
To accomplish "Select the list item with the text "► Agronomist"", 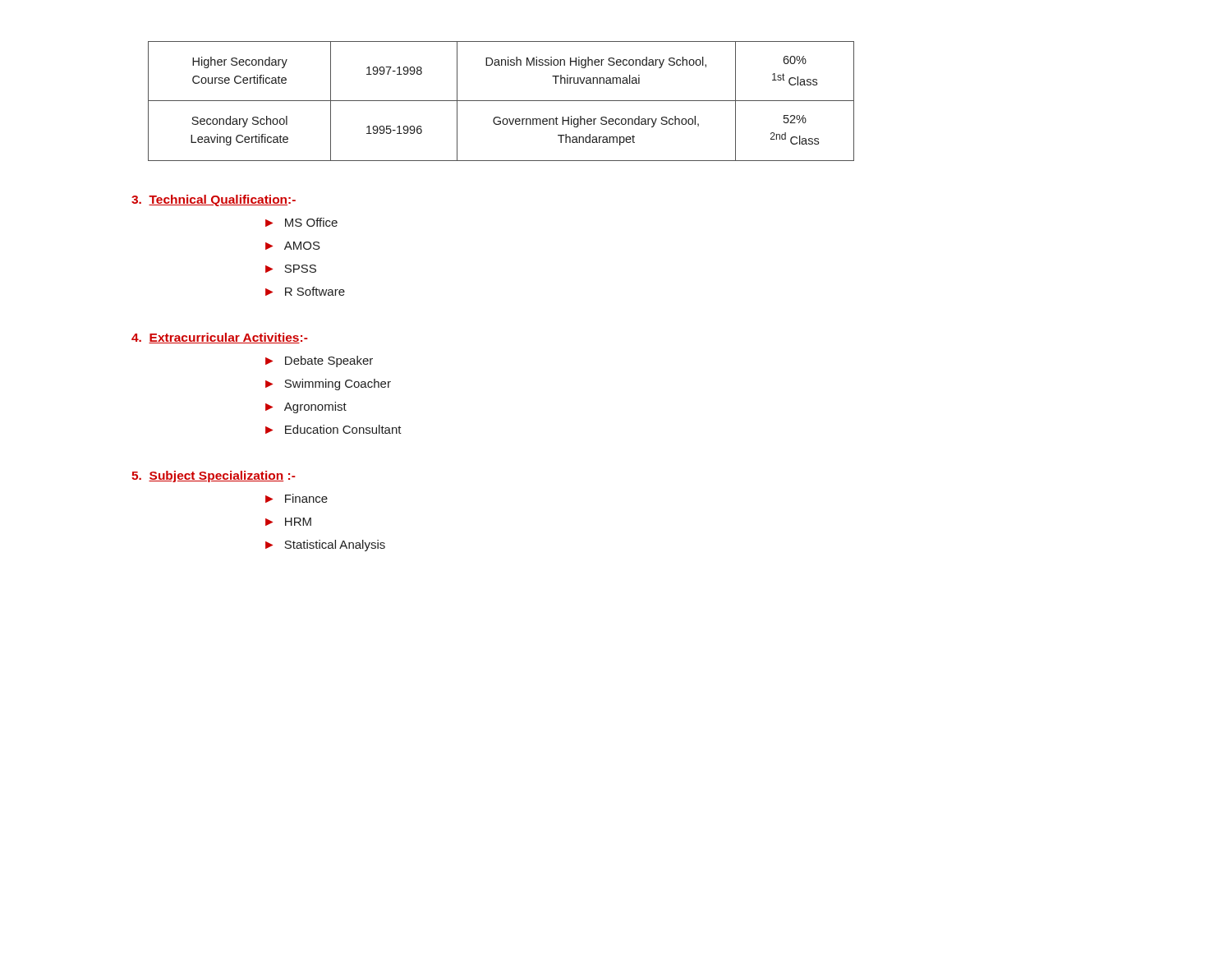I will [x=305, y=406].
